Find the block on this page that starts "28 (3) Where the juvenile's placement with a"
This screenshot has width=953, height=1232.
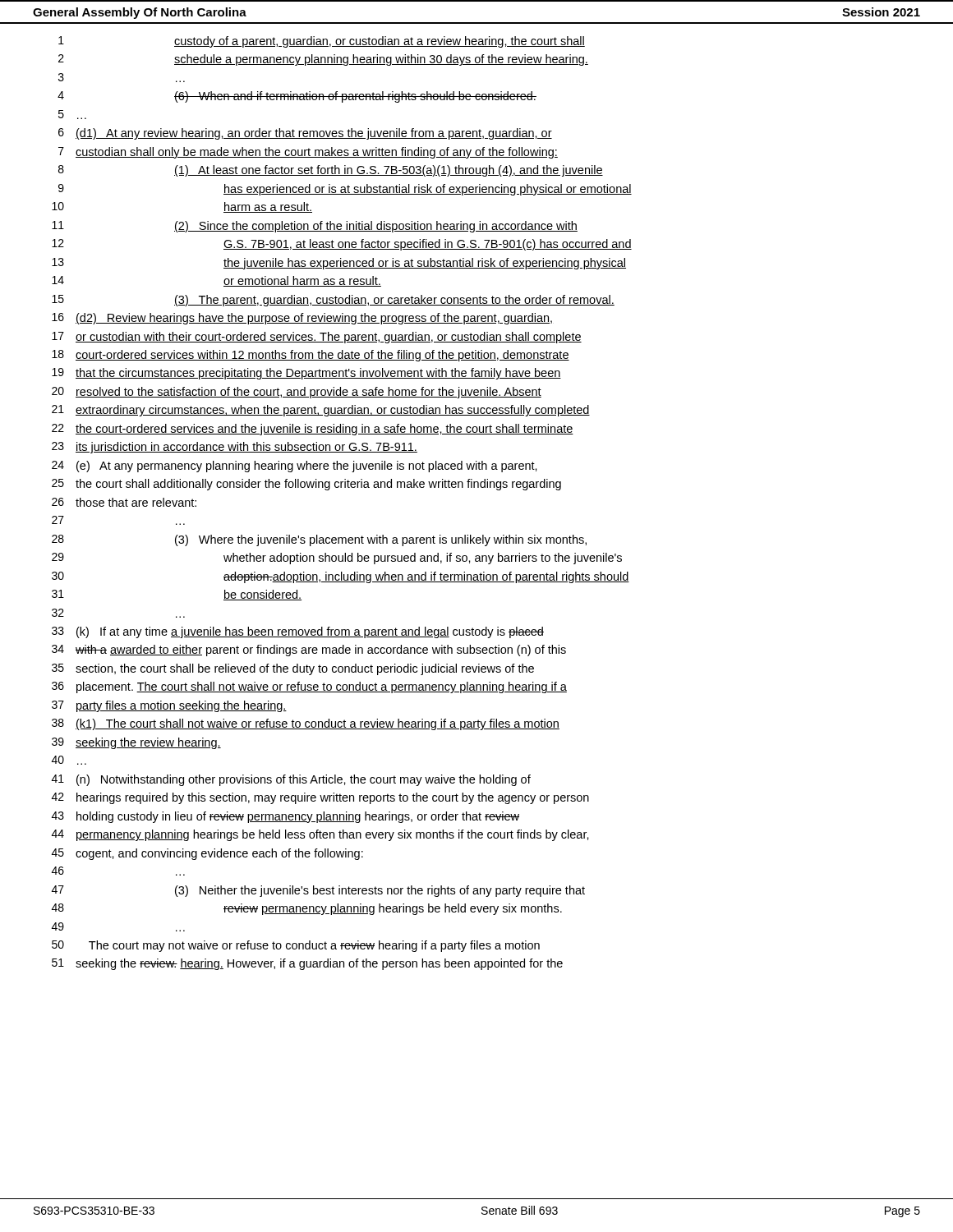[476, 567]
